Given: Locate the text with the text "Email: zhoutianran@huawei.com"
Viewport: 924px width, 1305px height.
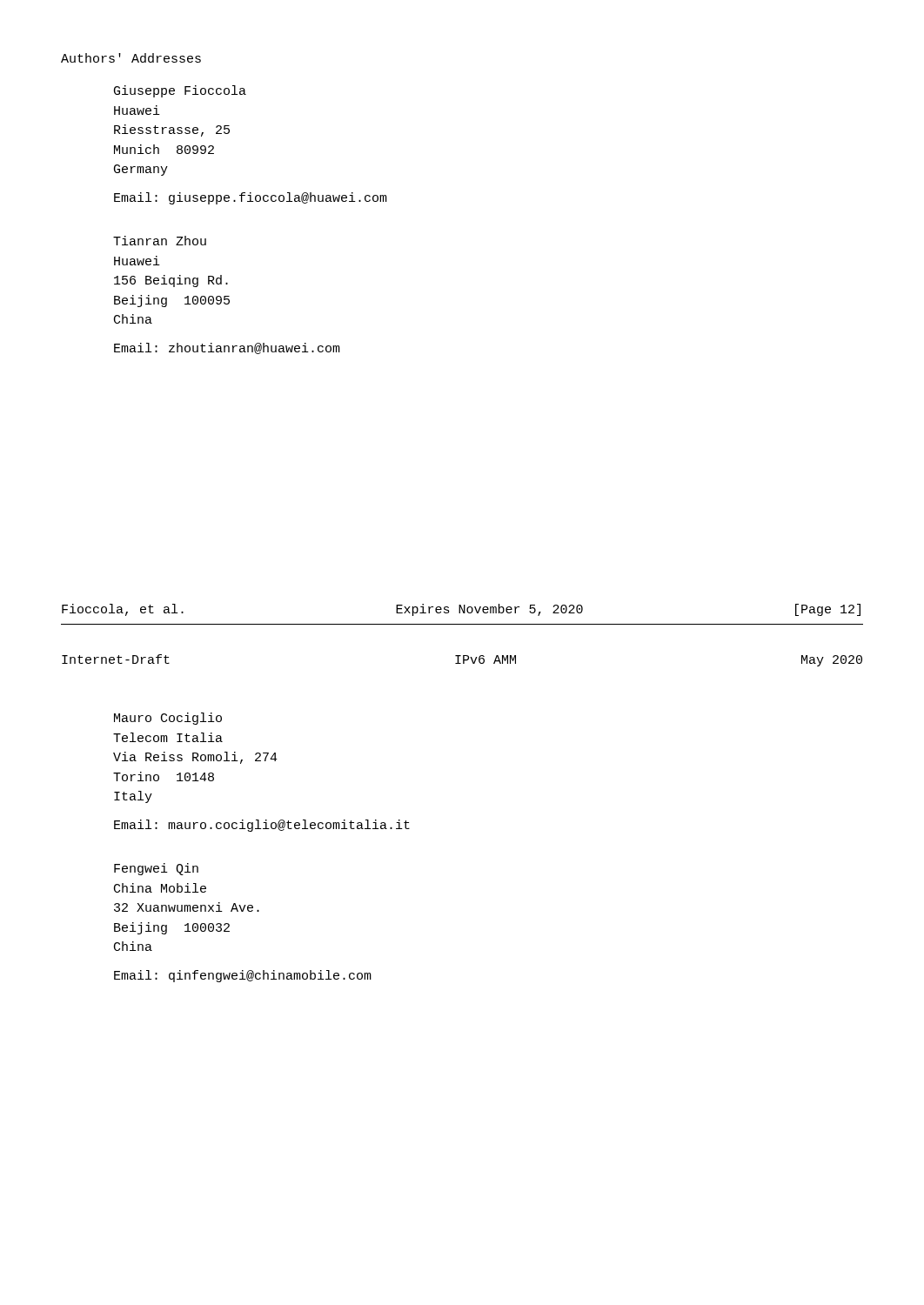Looking at the screenshot, I should click(227, 349).
